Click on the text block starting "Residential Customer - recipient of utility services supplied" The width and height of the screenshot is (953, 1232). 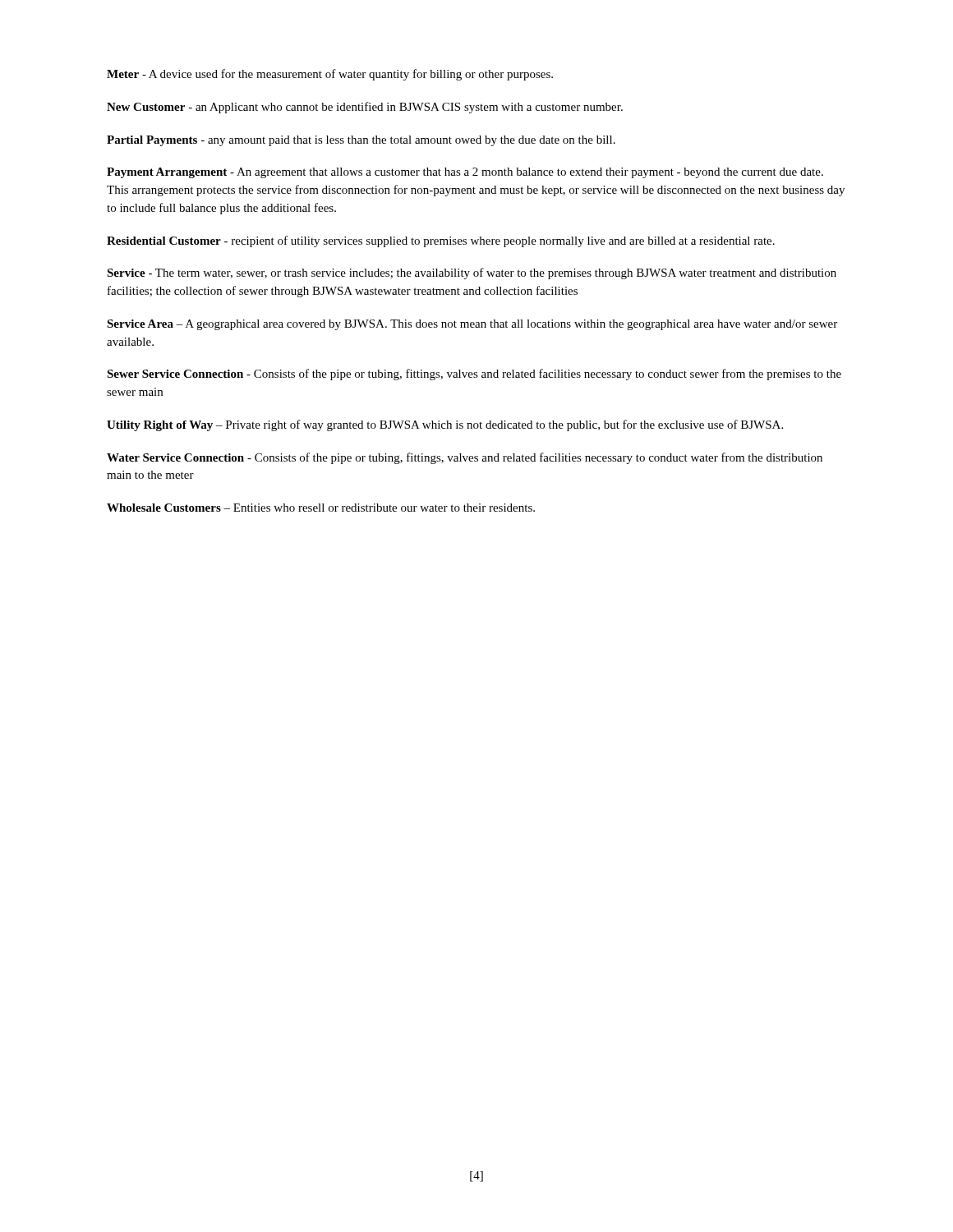(441, 240)
